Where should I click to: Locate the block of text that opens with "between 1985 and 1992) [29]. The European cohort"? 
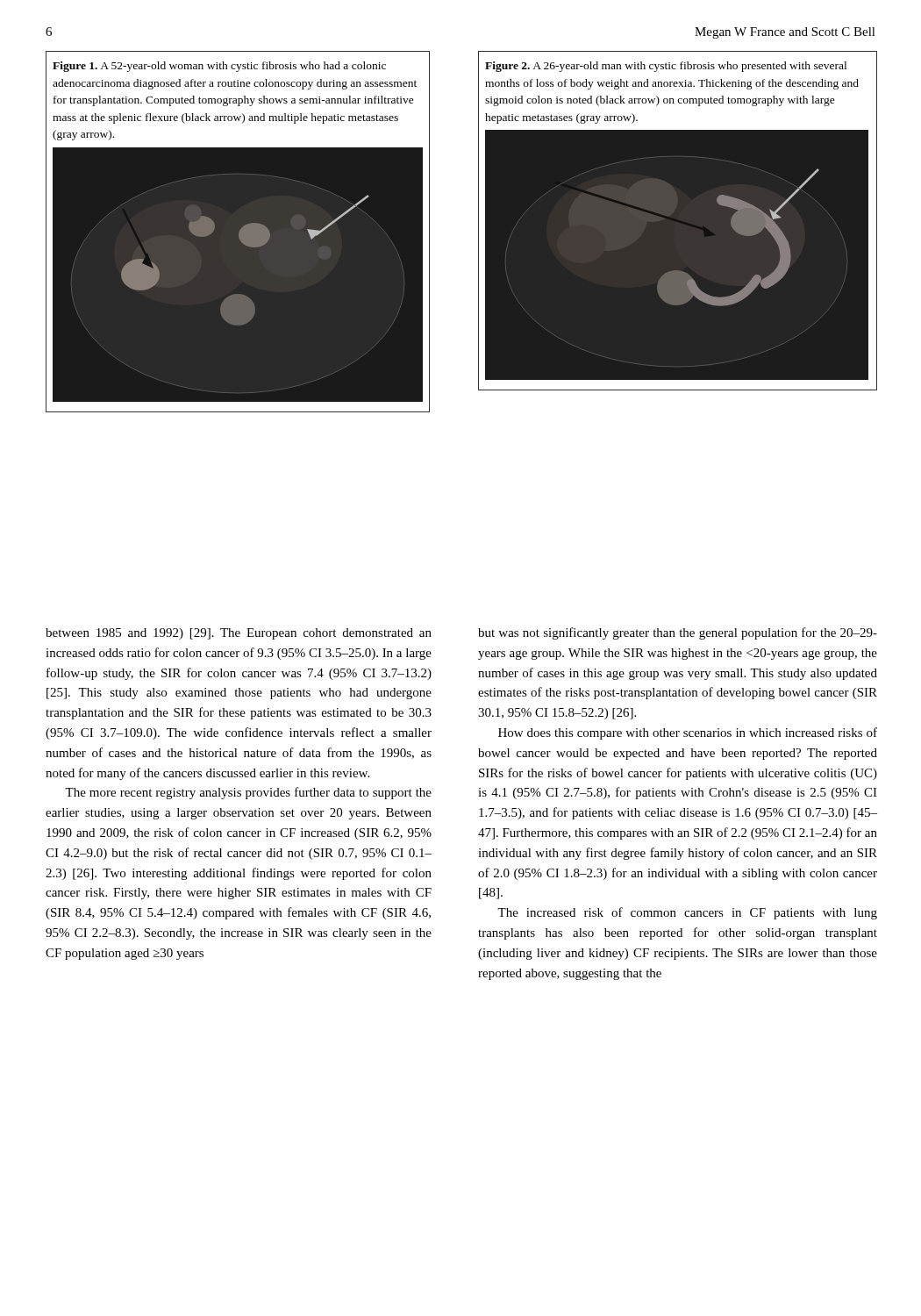239,793
